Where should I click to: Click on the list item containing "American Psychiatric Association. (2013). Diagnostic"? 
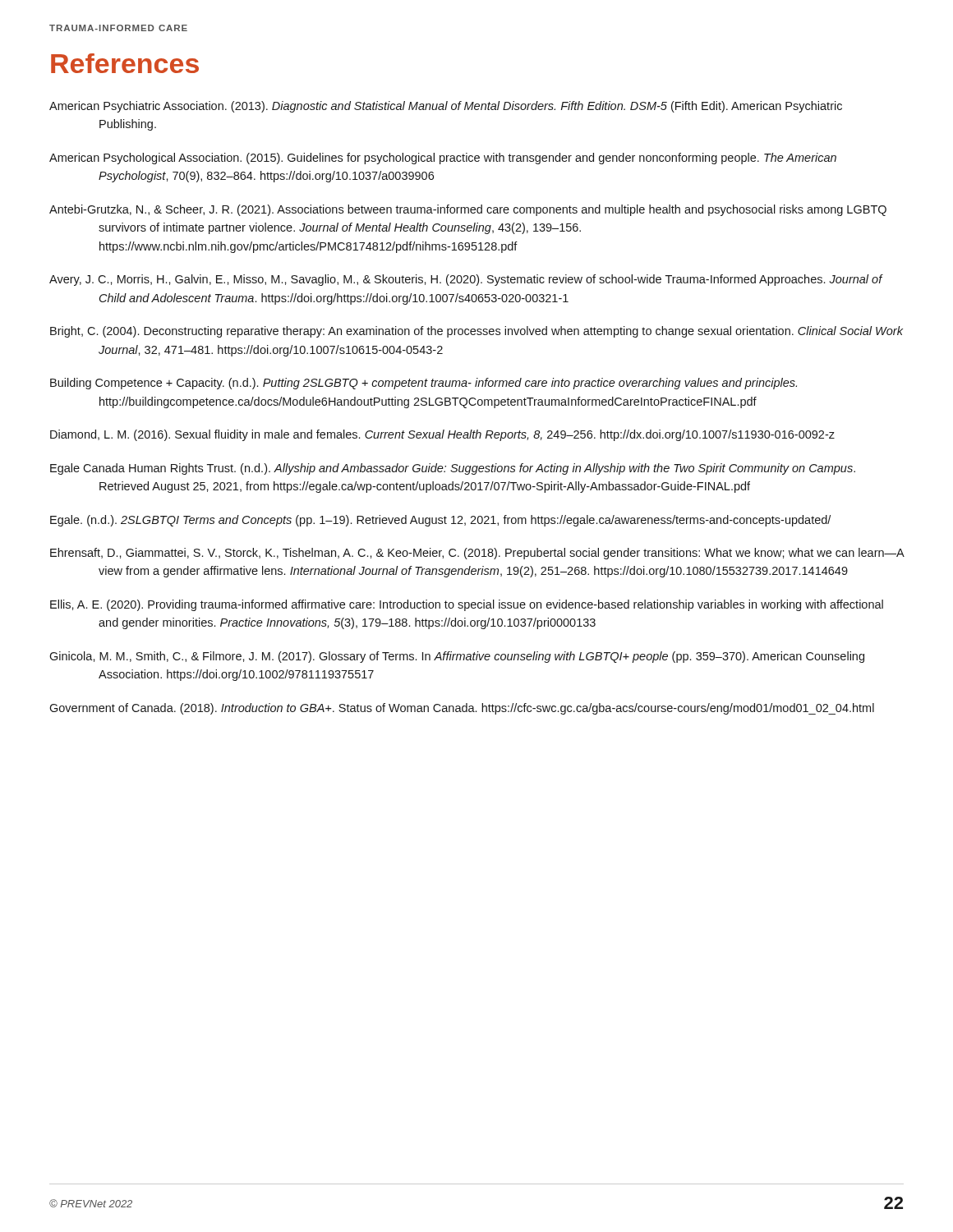[446, 115]
